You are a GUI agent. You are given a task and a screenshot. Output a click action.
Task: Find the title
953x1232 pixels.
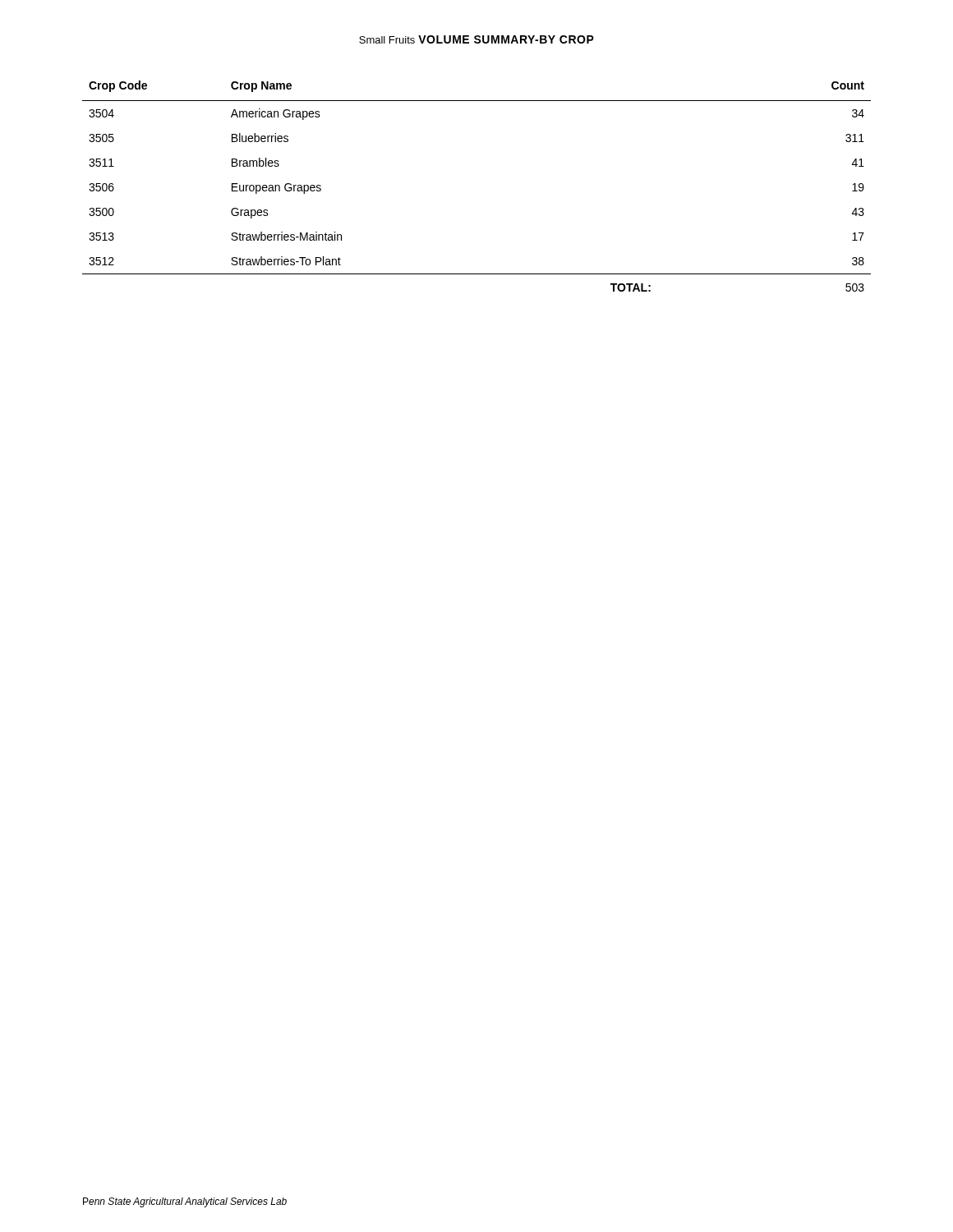[387, 40]
